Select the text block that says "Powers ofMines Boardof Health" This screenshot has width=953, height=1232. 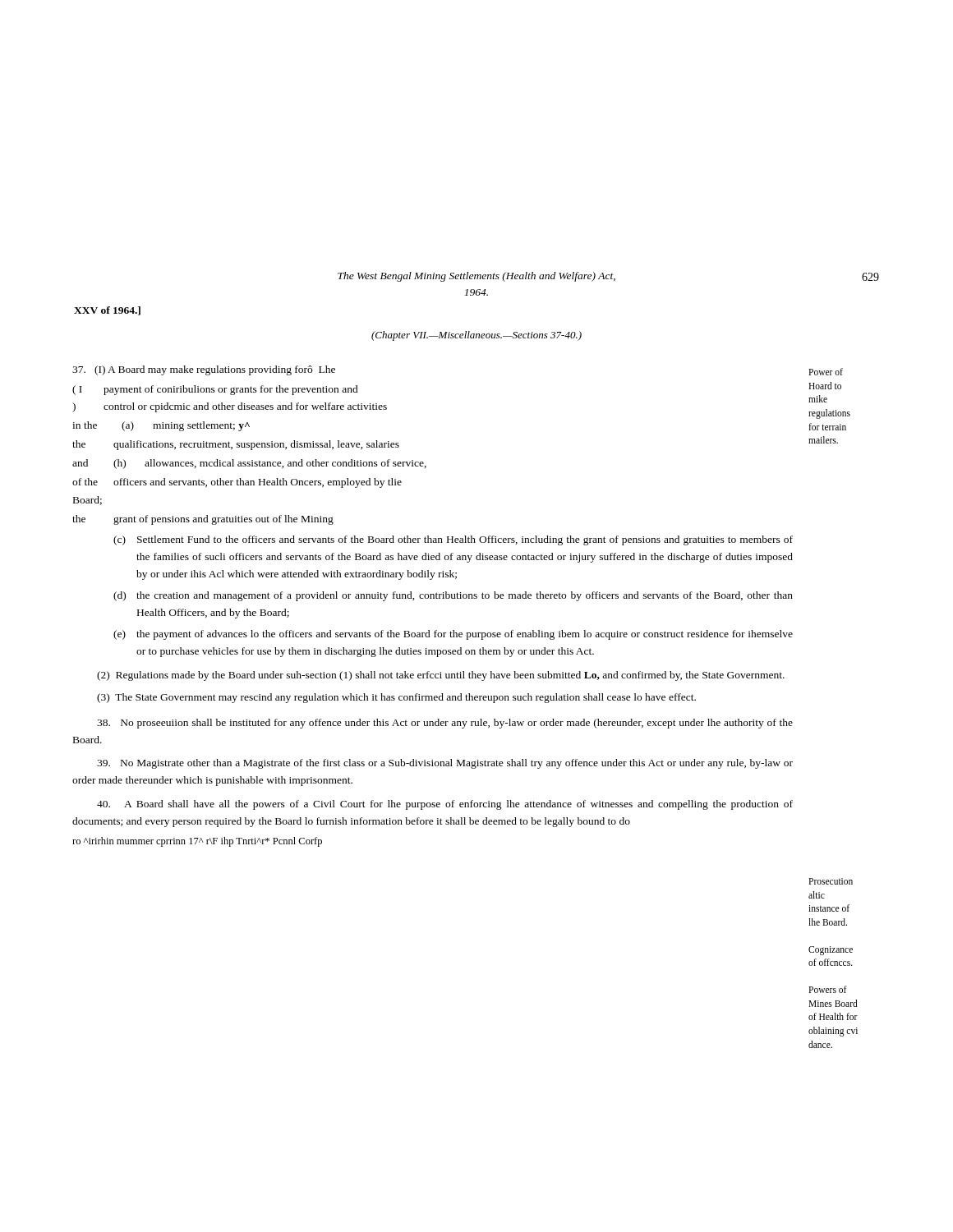[x=833, y=1017]
